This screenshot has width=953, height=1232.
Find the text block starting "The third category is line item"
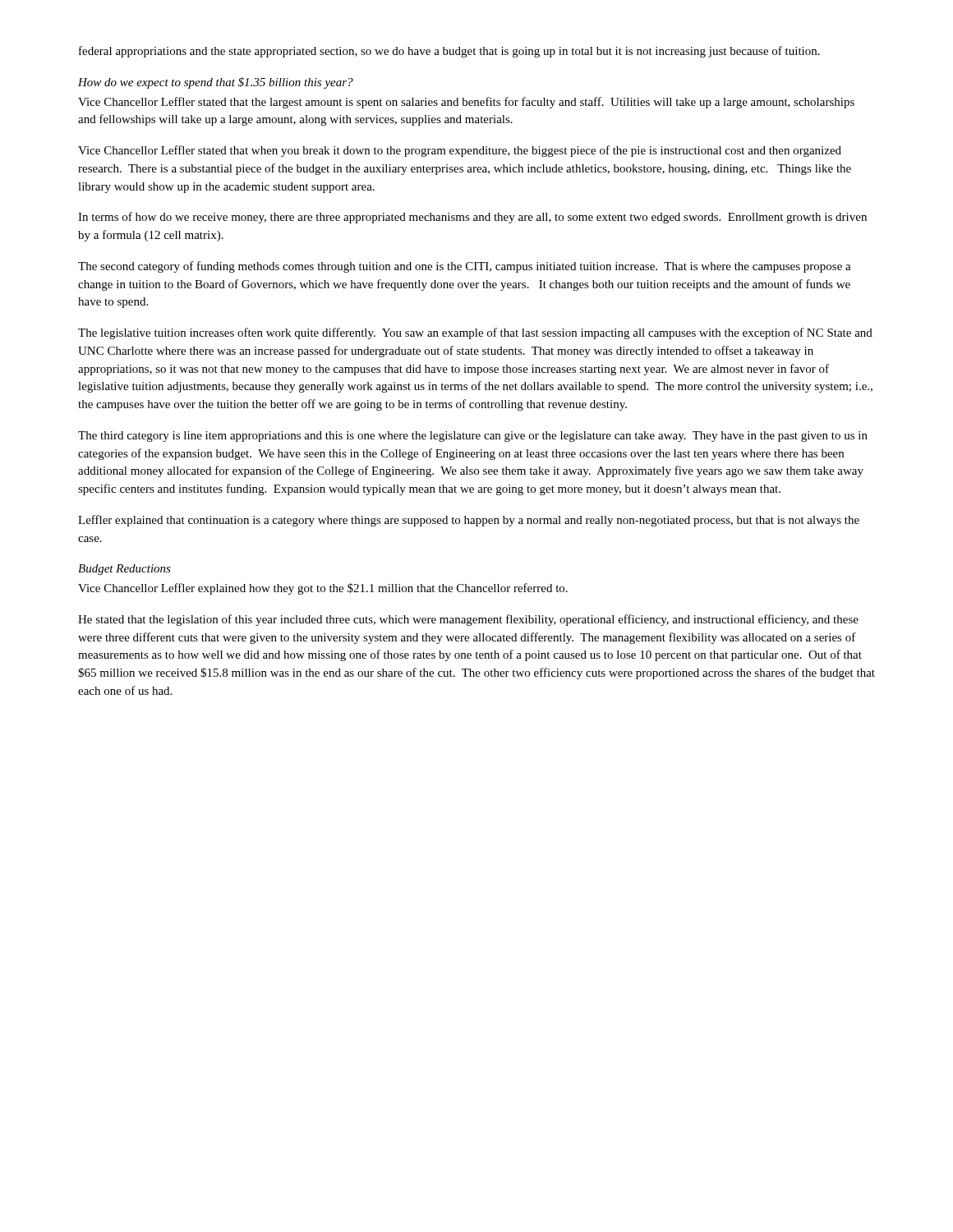tap(473, 462)
